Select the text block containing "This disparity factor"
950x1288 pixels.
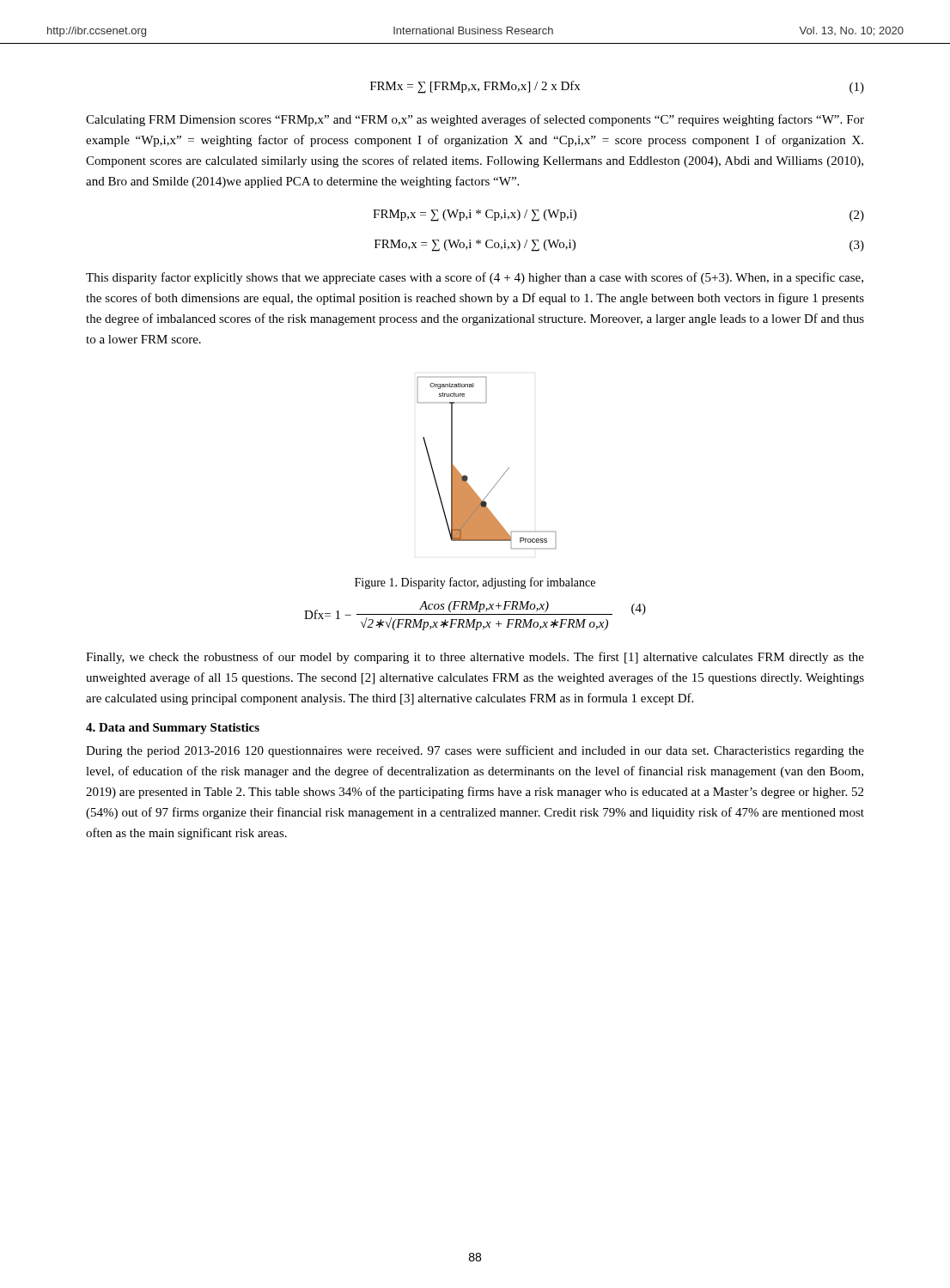(x=475, y=308)
